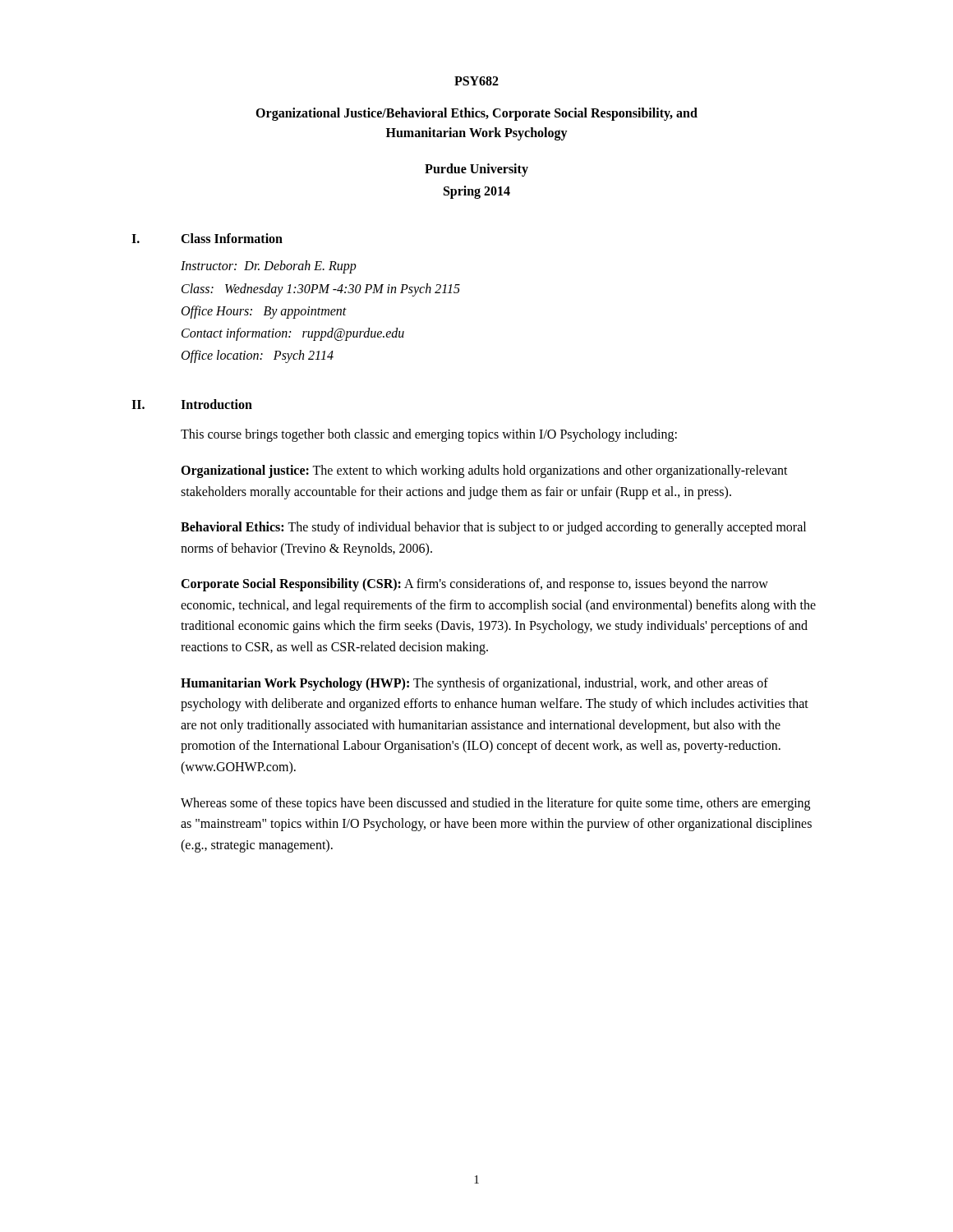Find the text block that reads "Corporate Social Responsibility (CSR): A firm's considerations of,"

coord(498,615)
